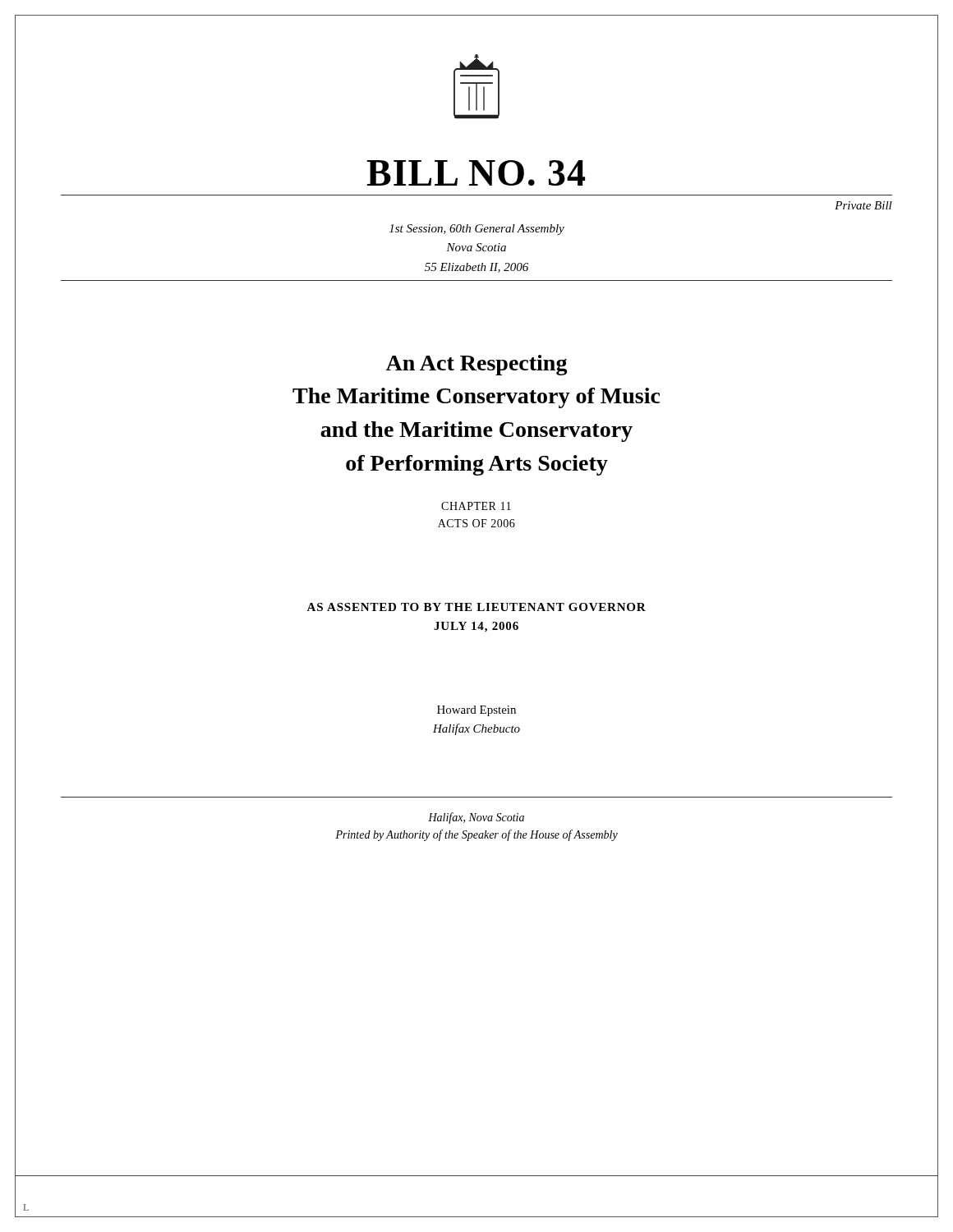Where is the passage that starts "1st Session, 60th General Assembly"?
Image resolution: width=953 pixels, height=1232 pixels.
pos(476,247)
